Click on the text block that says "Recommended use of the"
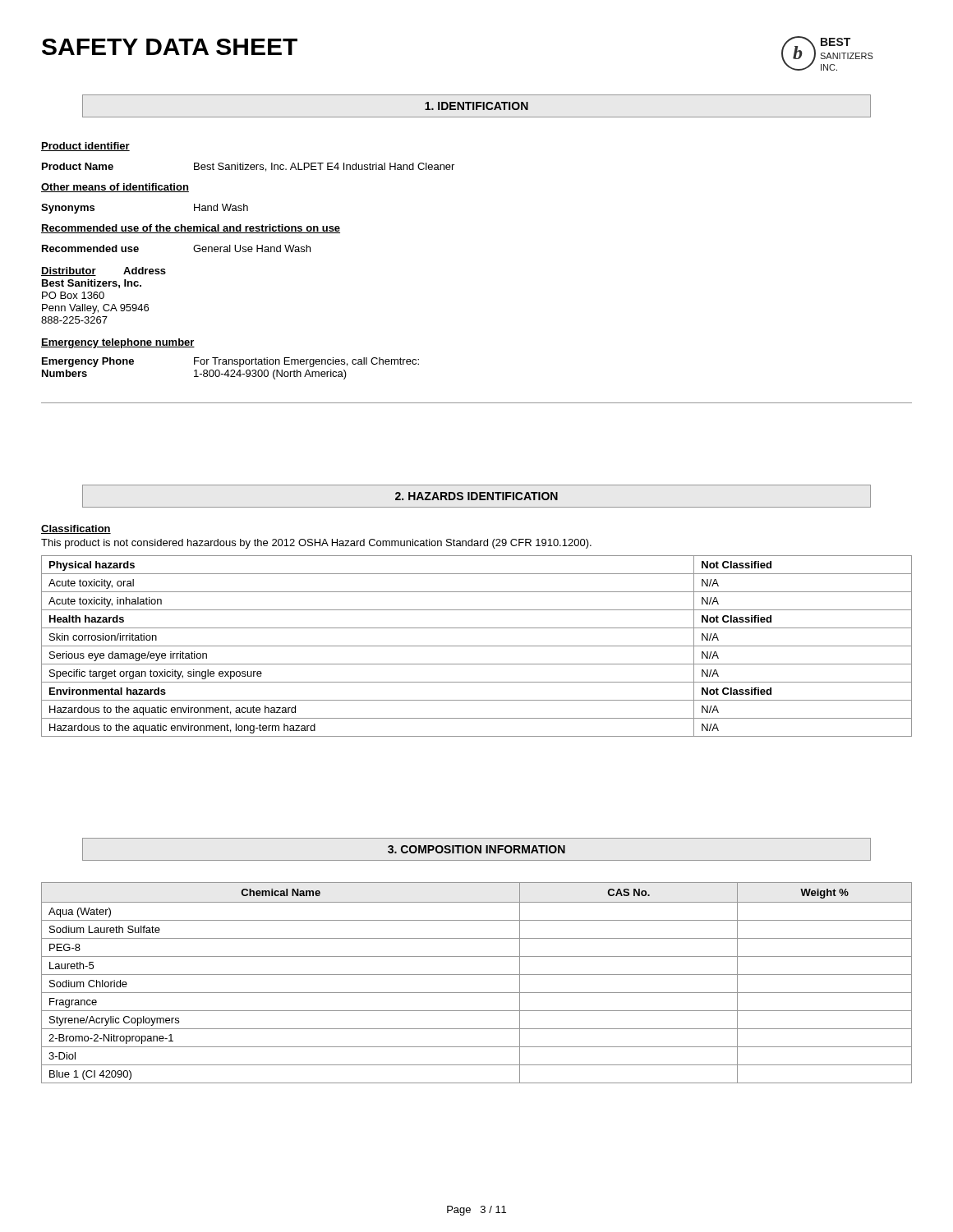This screenshot has height=1232, width=953. pyautogui.click(x=191, y=228)
